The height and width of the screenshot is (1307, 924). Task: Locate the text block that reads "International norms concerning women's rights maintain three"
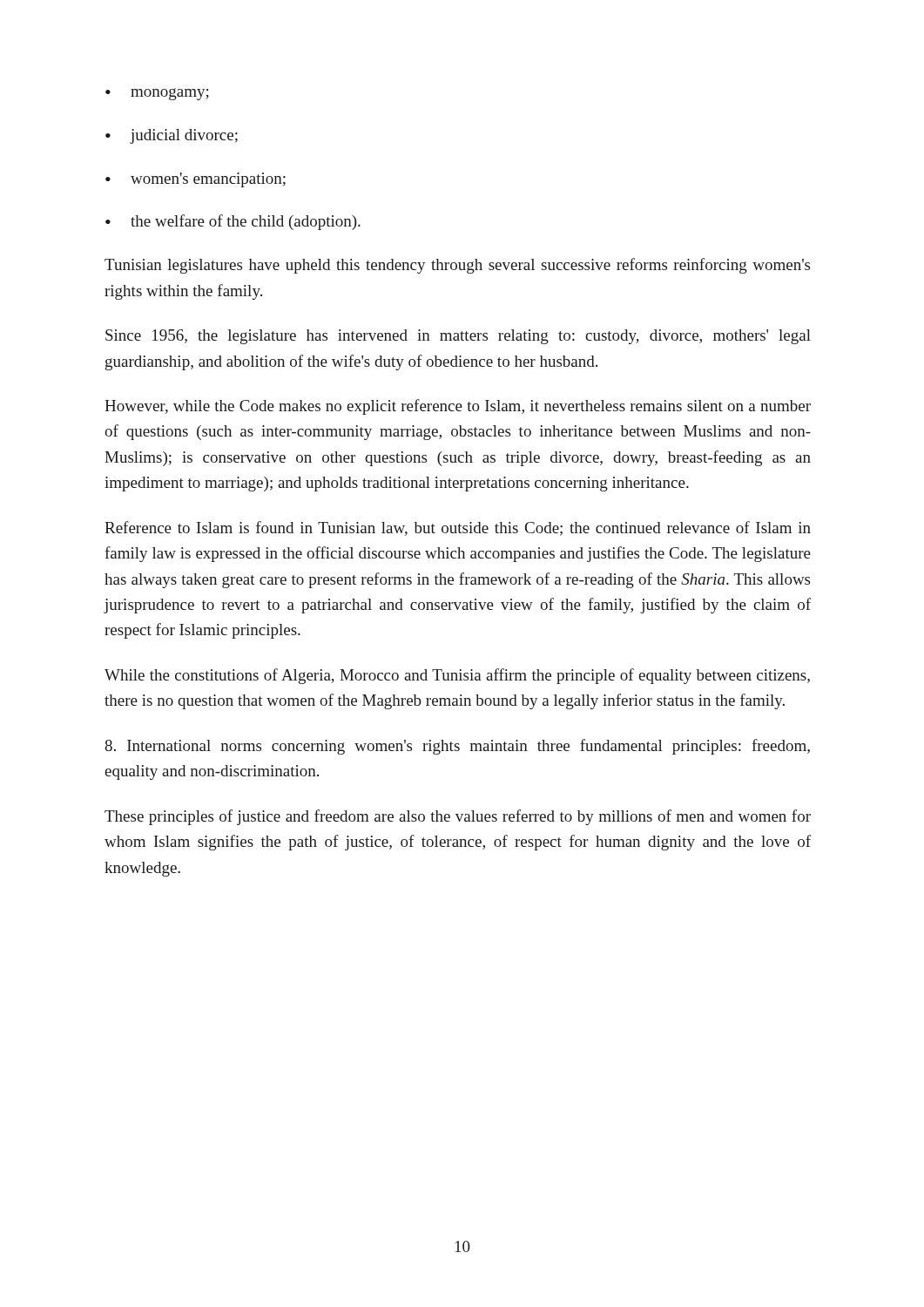point(458,758)
